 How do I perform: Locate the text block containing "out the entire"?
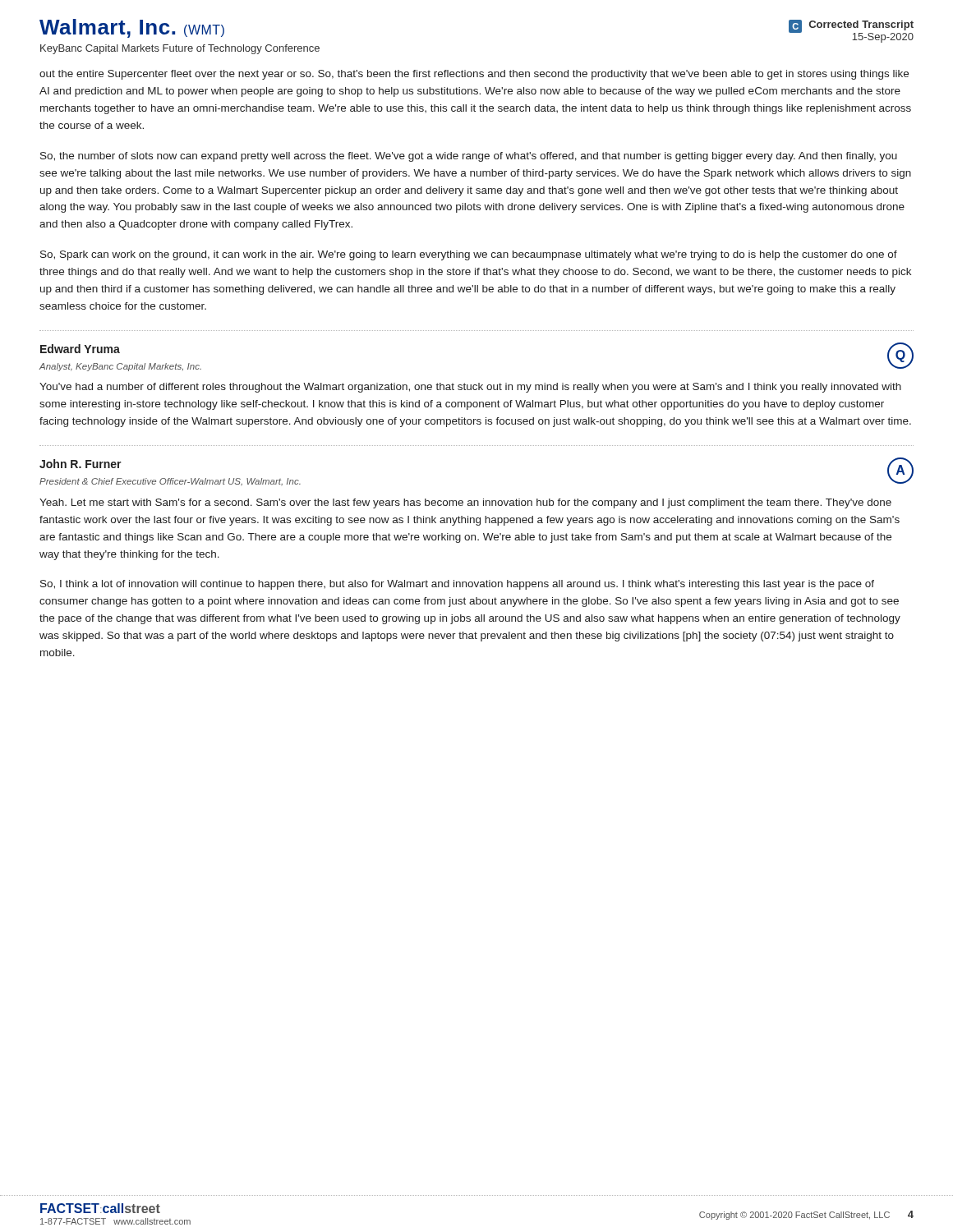(475, 99)
